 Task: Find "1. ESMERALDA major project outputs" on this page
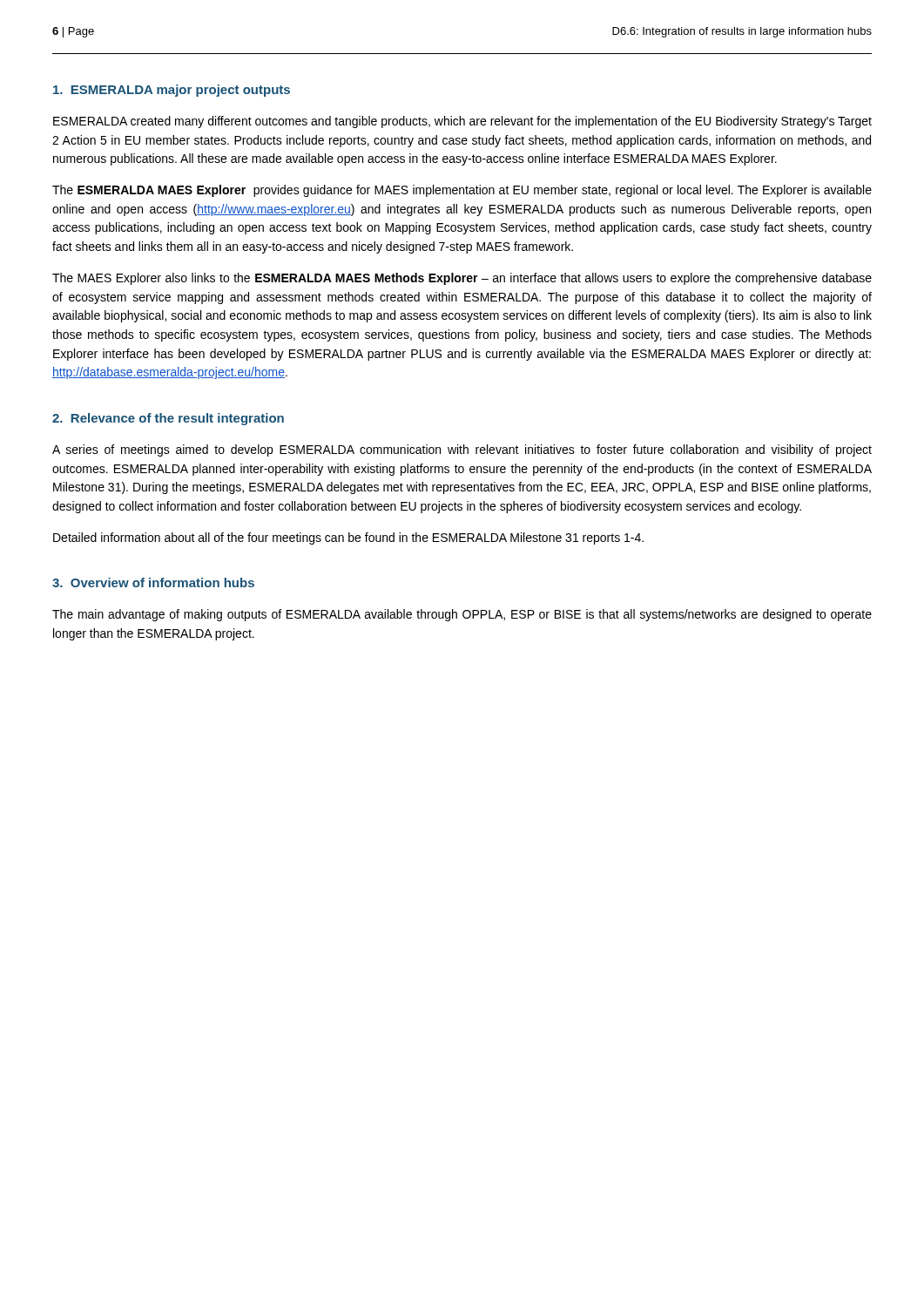point(171,89)
